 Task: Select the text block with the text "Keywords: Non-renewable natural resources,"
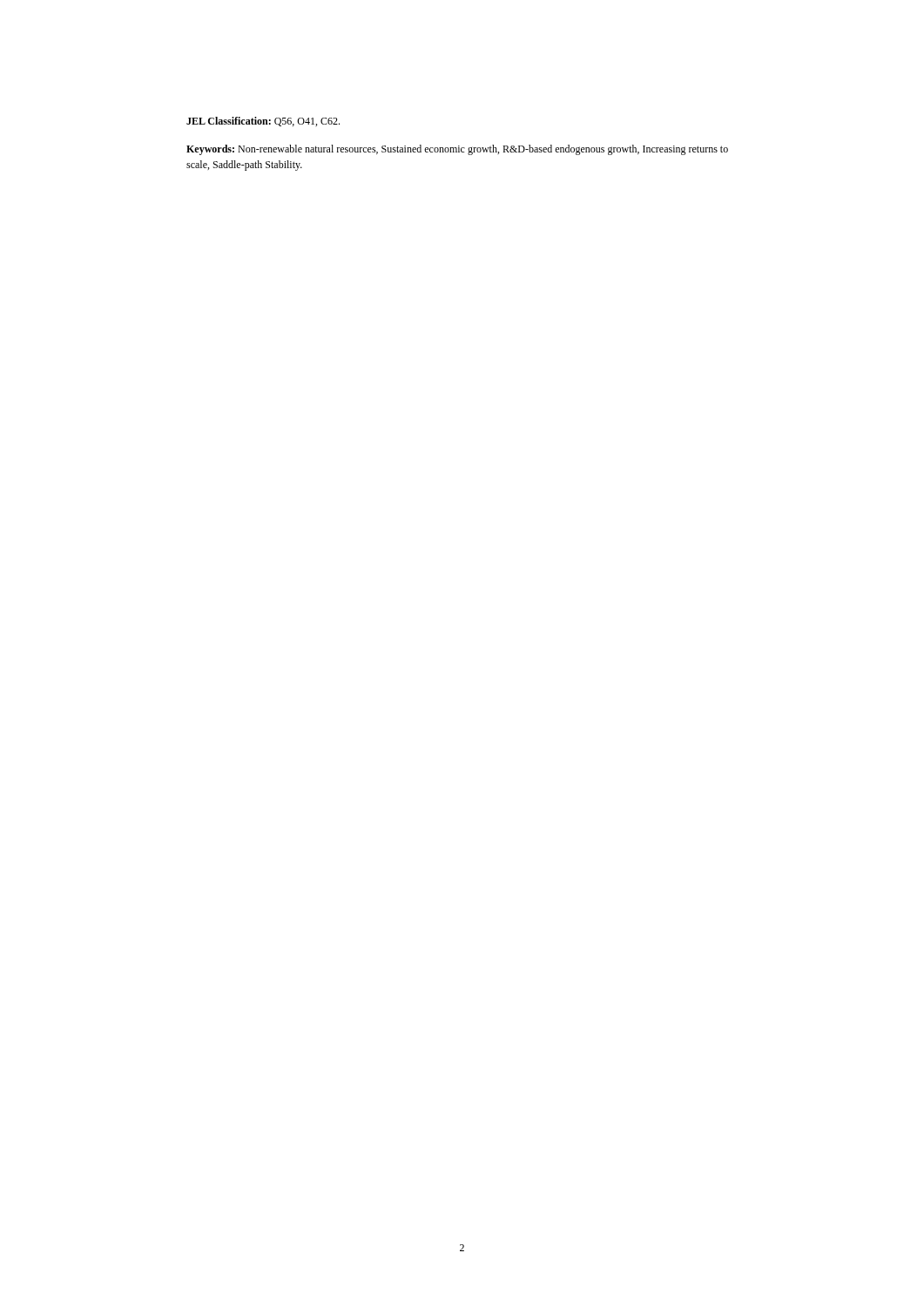[457, 157]
